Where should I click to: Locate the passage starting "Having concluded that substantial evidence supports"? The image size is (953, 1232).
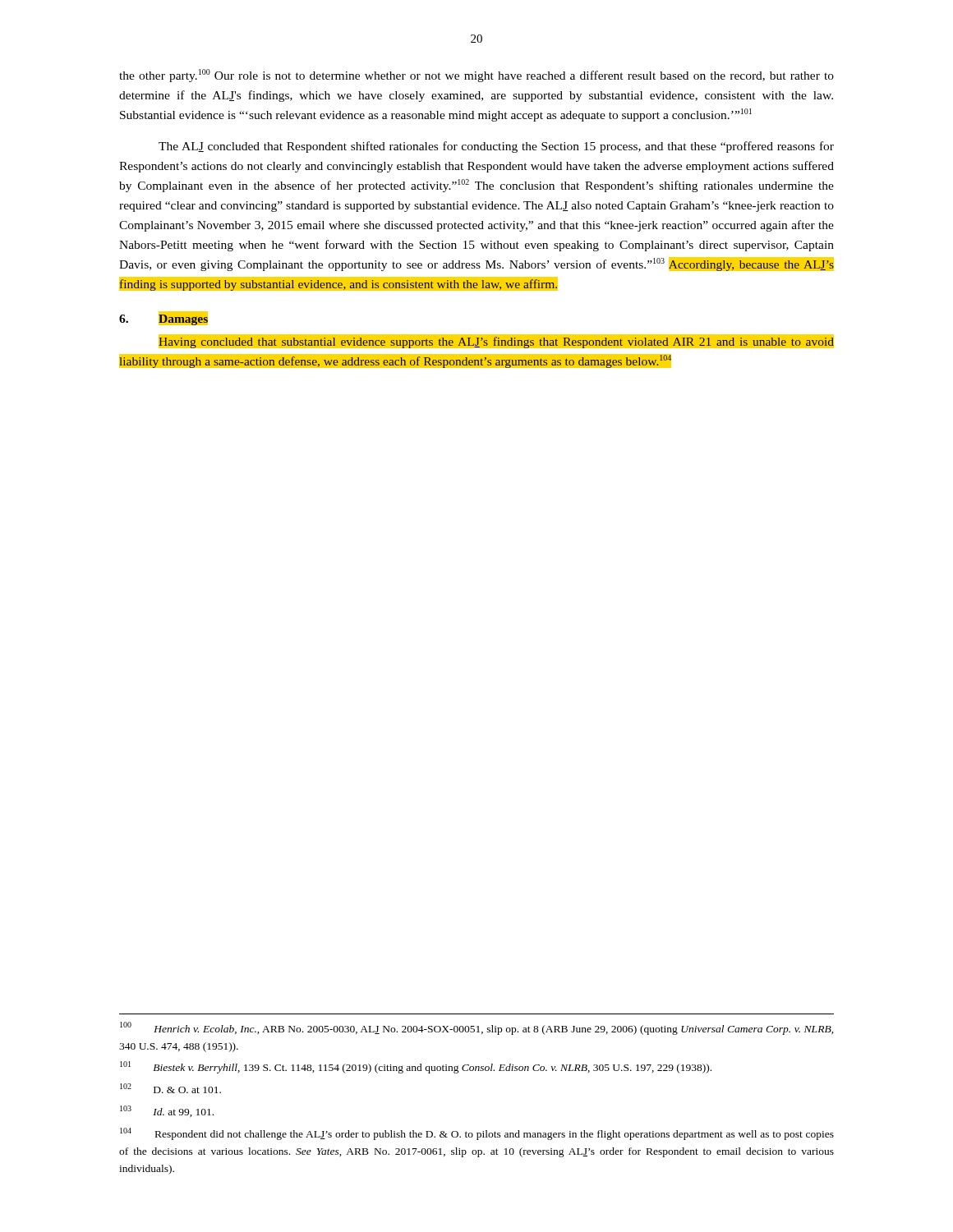476,352
